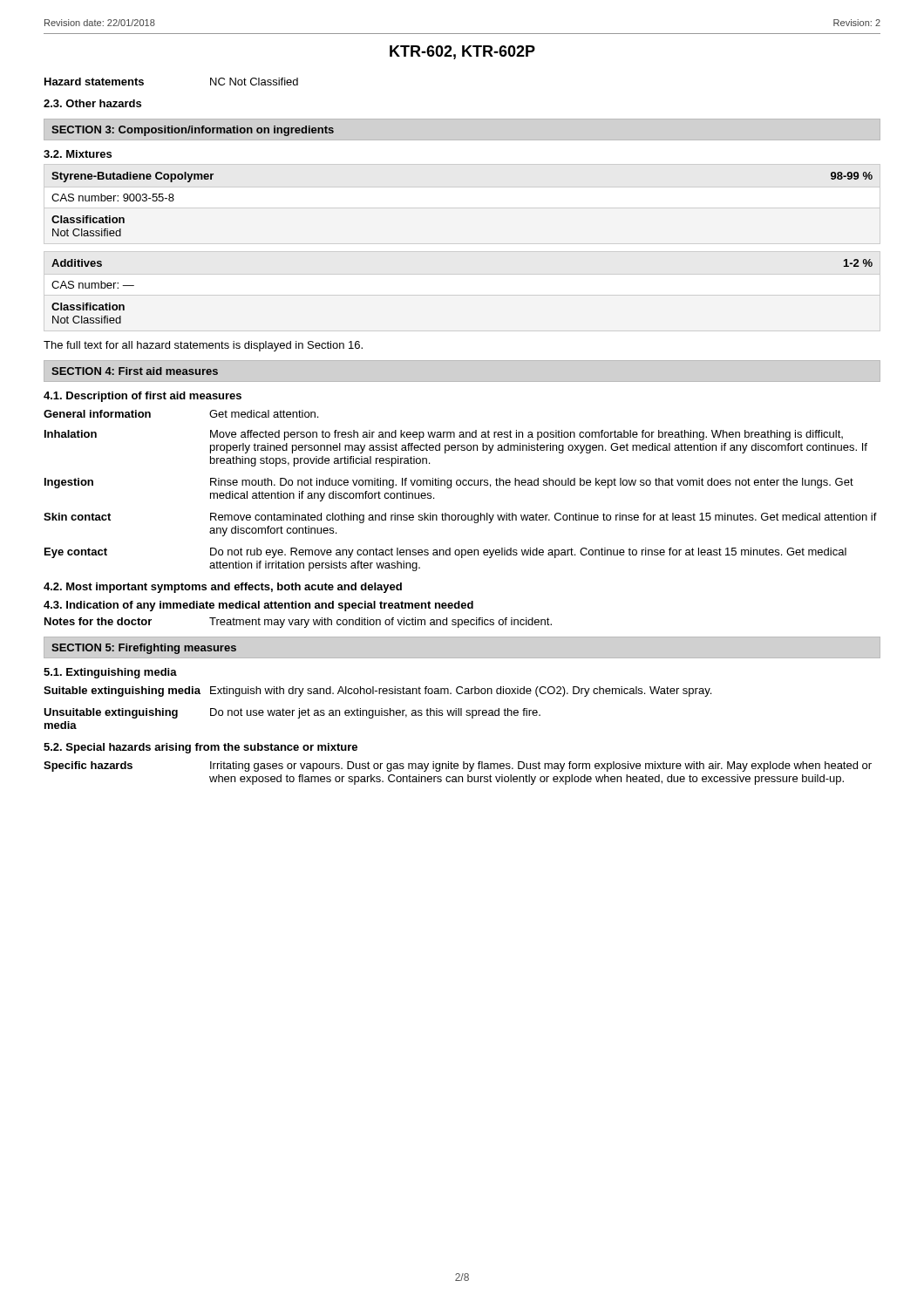The image size is (924, 1308).
Task: Select the table that reads "Styrene-Butadiene Copolymer 98-99 %"
Action: tap(462, 204)
